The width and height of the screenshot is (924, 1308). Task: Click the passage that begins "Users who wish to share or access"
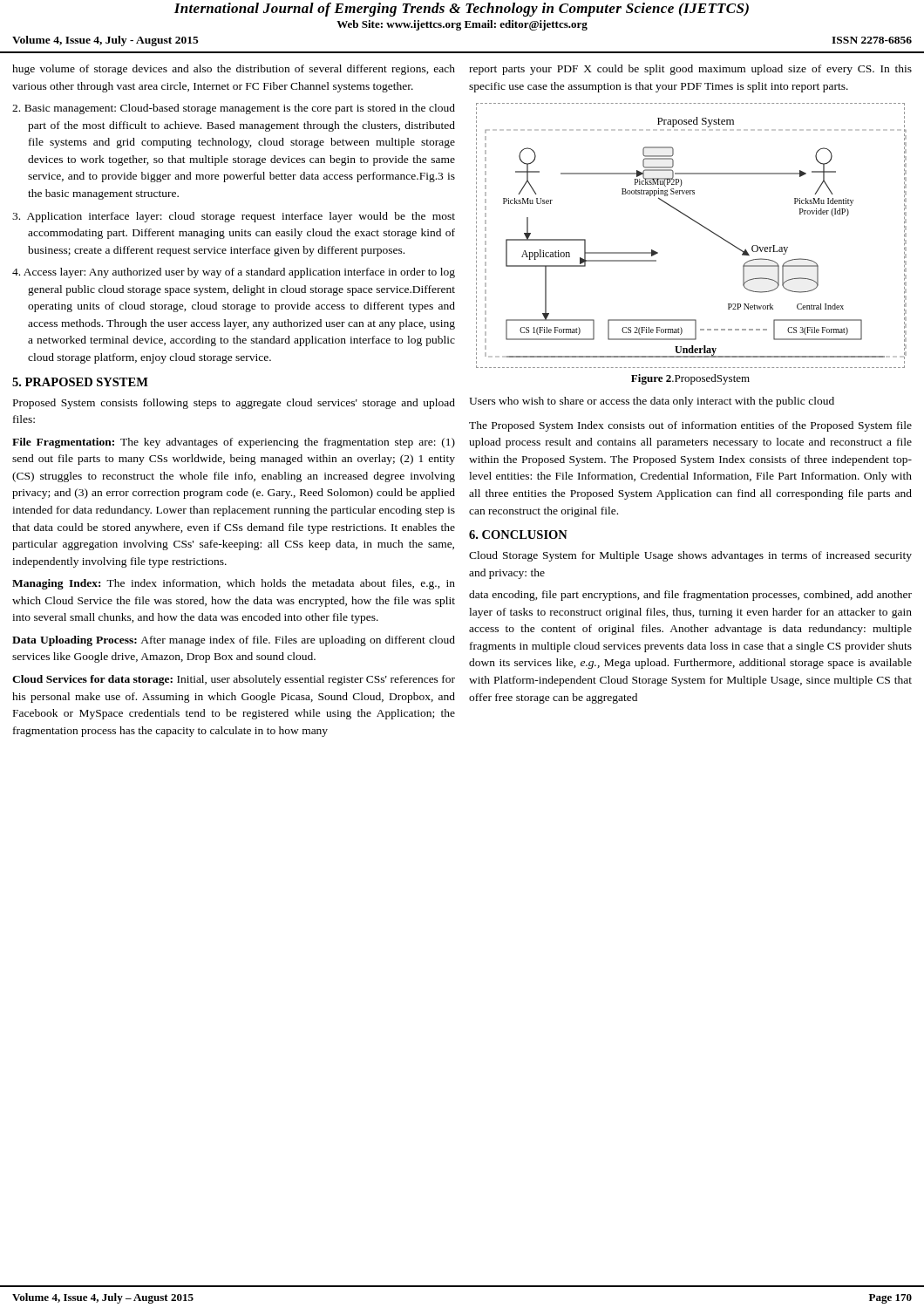click(652, 401)
